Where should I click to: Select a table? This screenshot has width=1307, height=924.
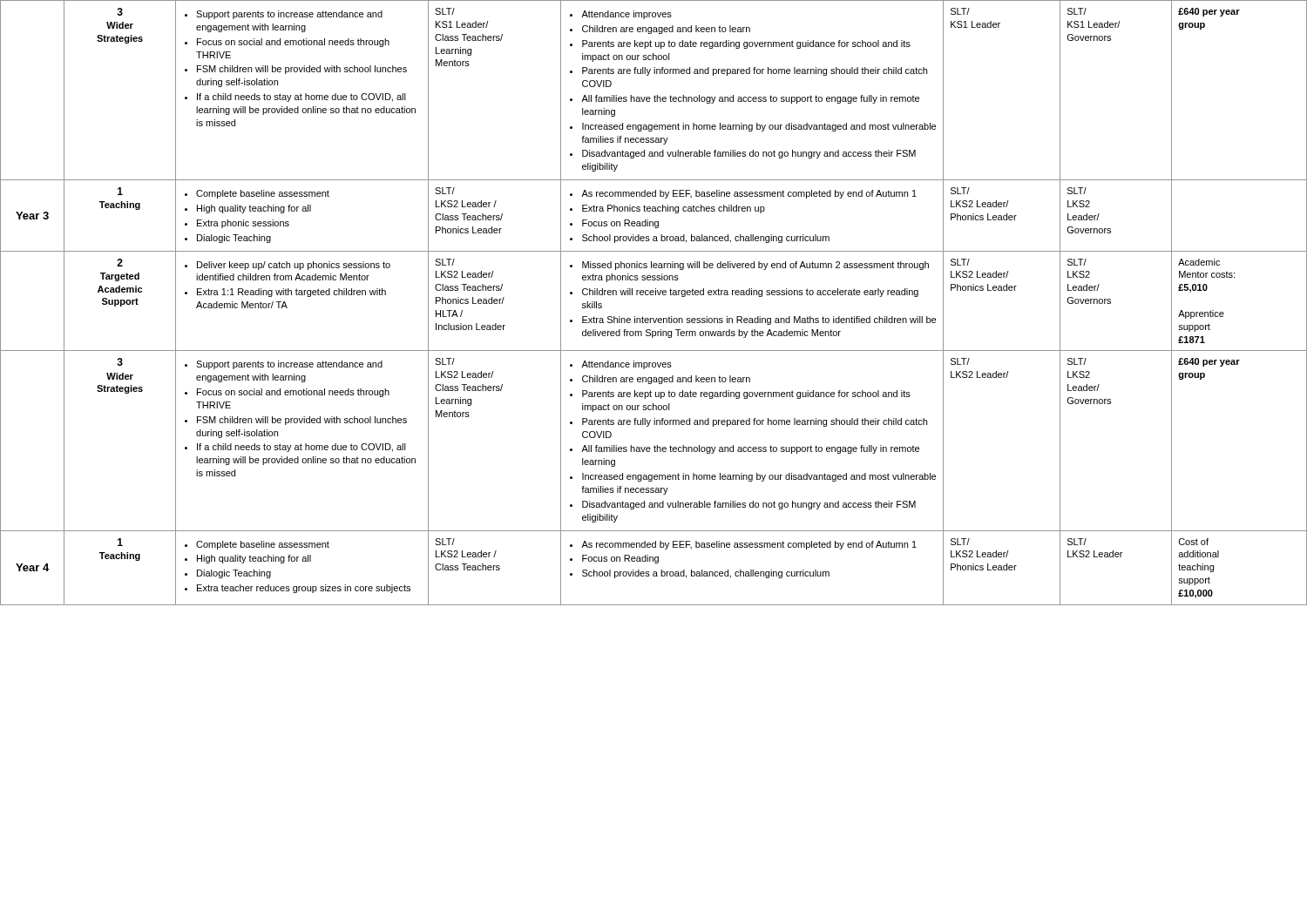click(x=654, y=462)
